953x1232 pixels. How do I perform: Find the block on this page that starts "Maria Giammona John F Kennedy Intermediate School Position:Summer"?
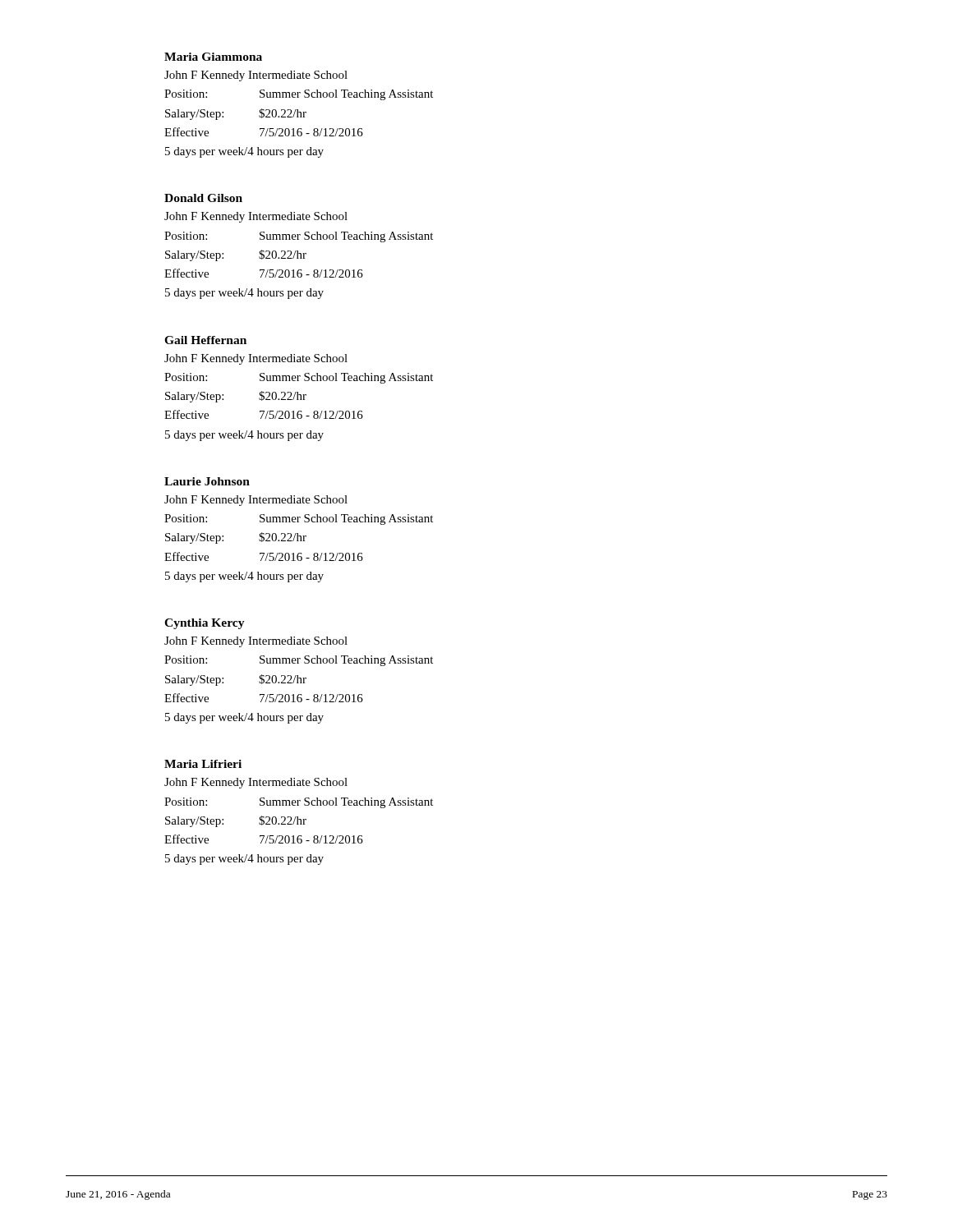pos(213,57)
